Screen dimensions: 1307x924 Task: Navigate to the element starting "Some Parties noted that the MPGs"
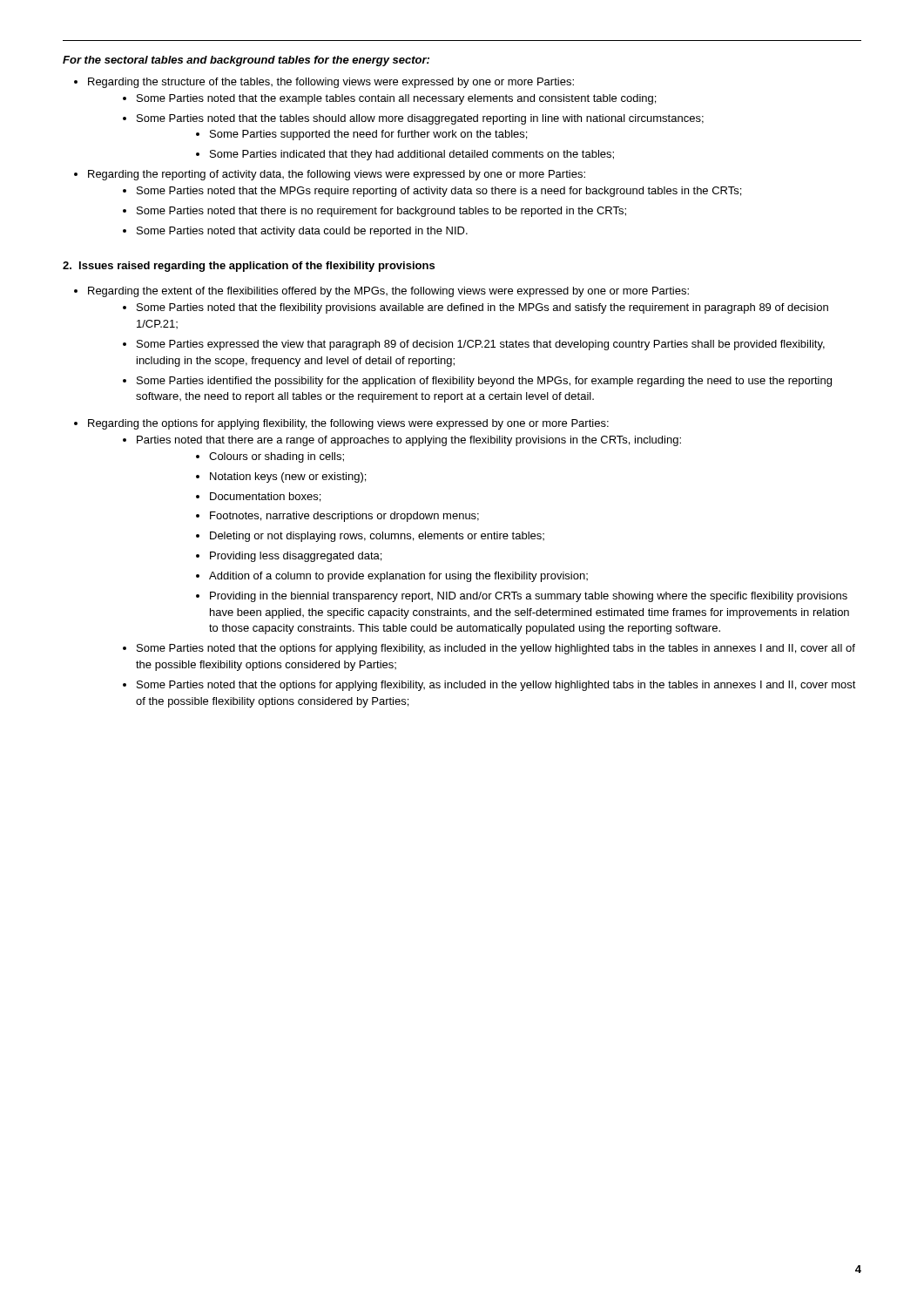click(x=439, y=190)
